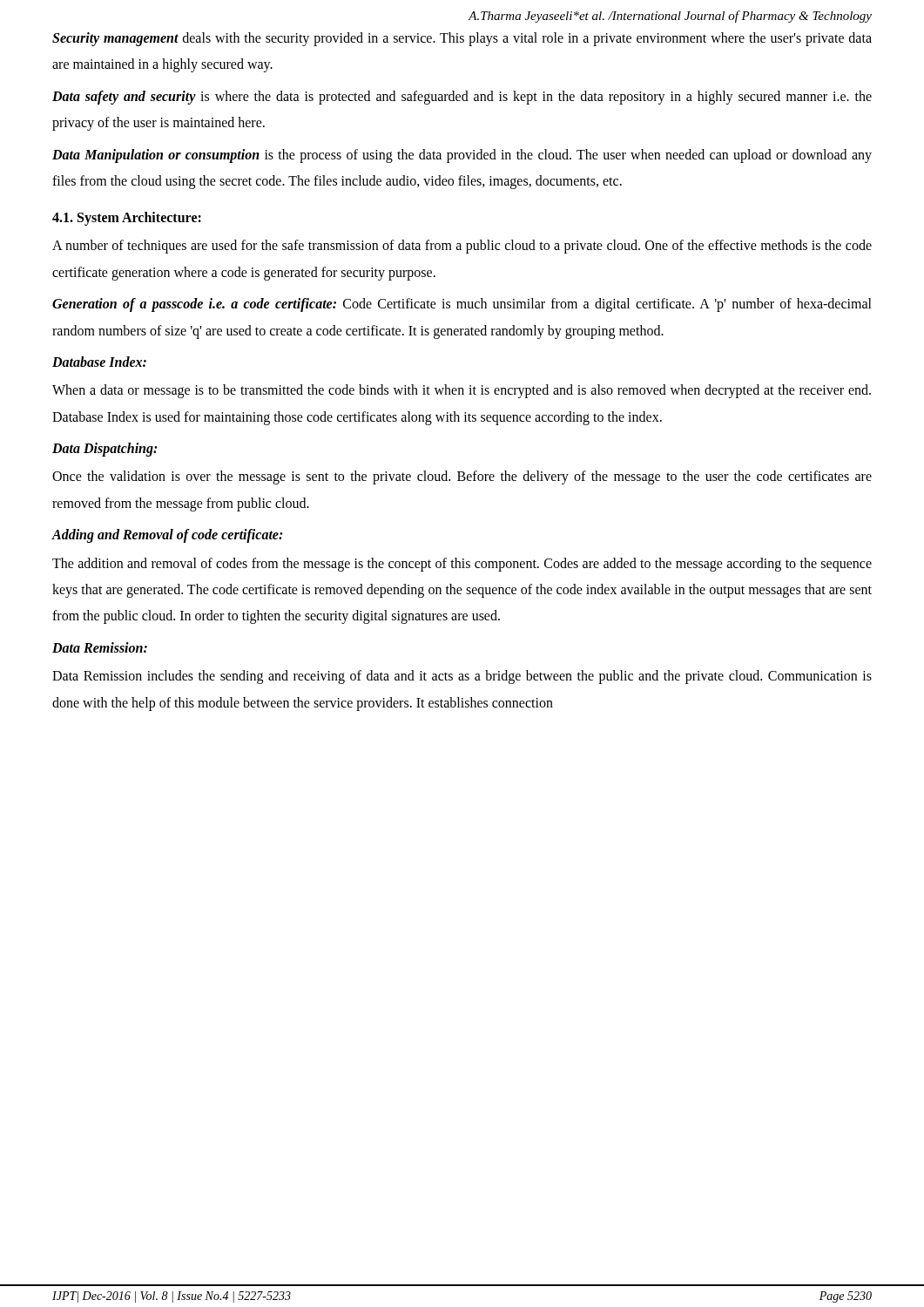Viewport: 924px width, 1307px height.
Task: Point to the block beginning "Data safety and security is where the data"
Action: coord(462,109)
